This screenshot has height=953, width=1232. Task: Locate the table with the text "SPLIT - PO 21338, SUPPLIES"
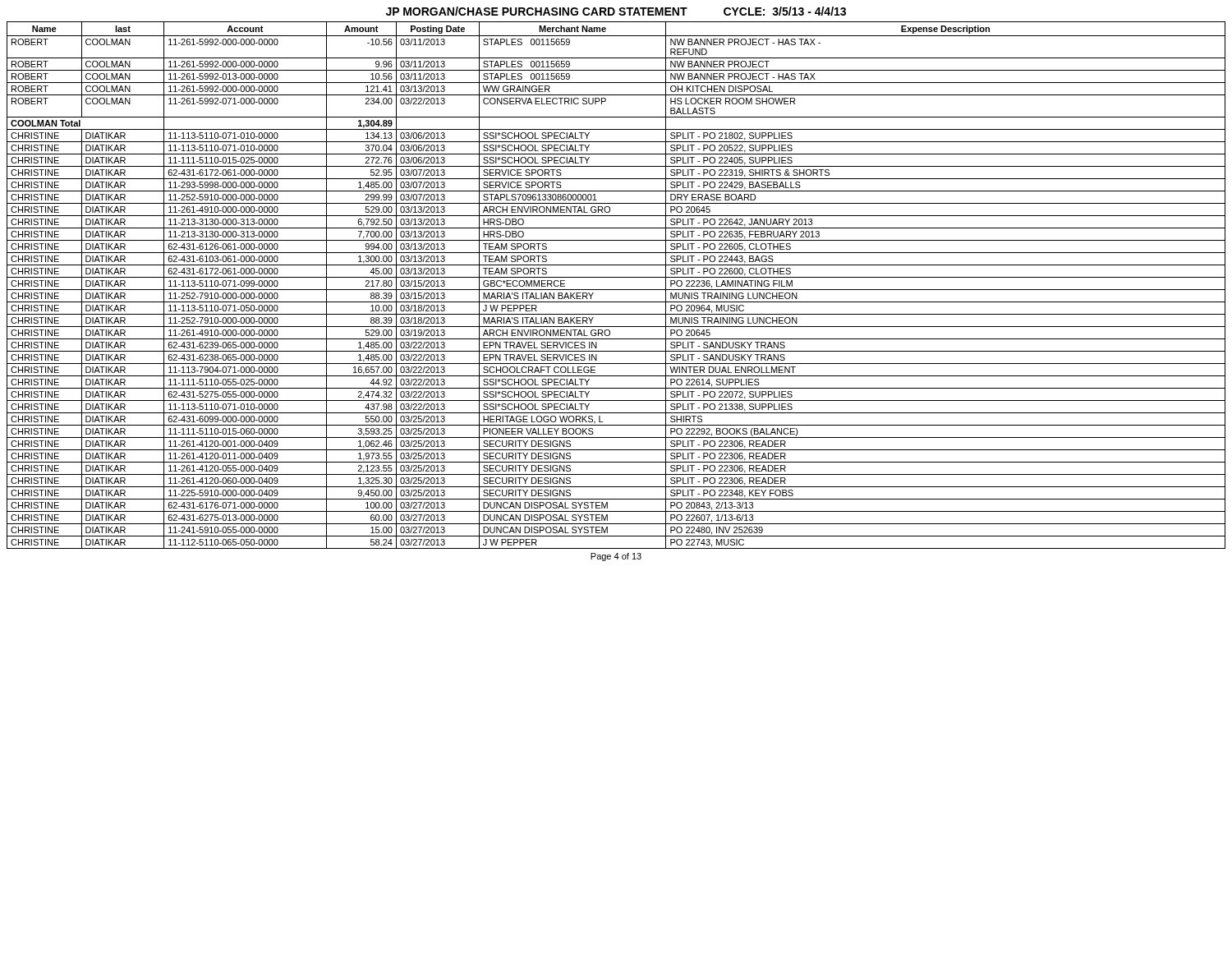(616, 292)
